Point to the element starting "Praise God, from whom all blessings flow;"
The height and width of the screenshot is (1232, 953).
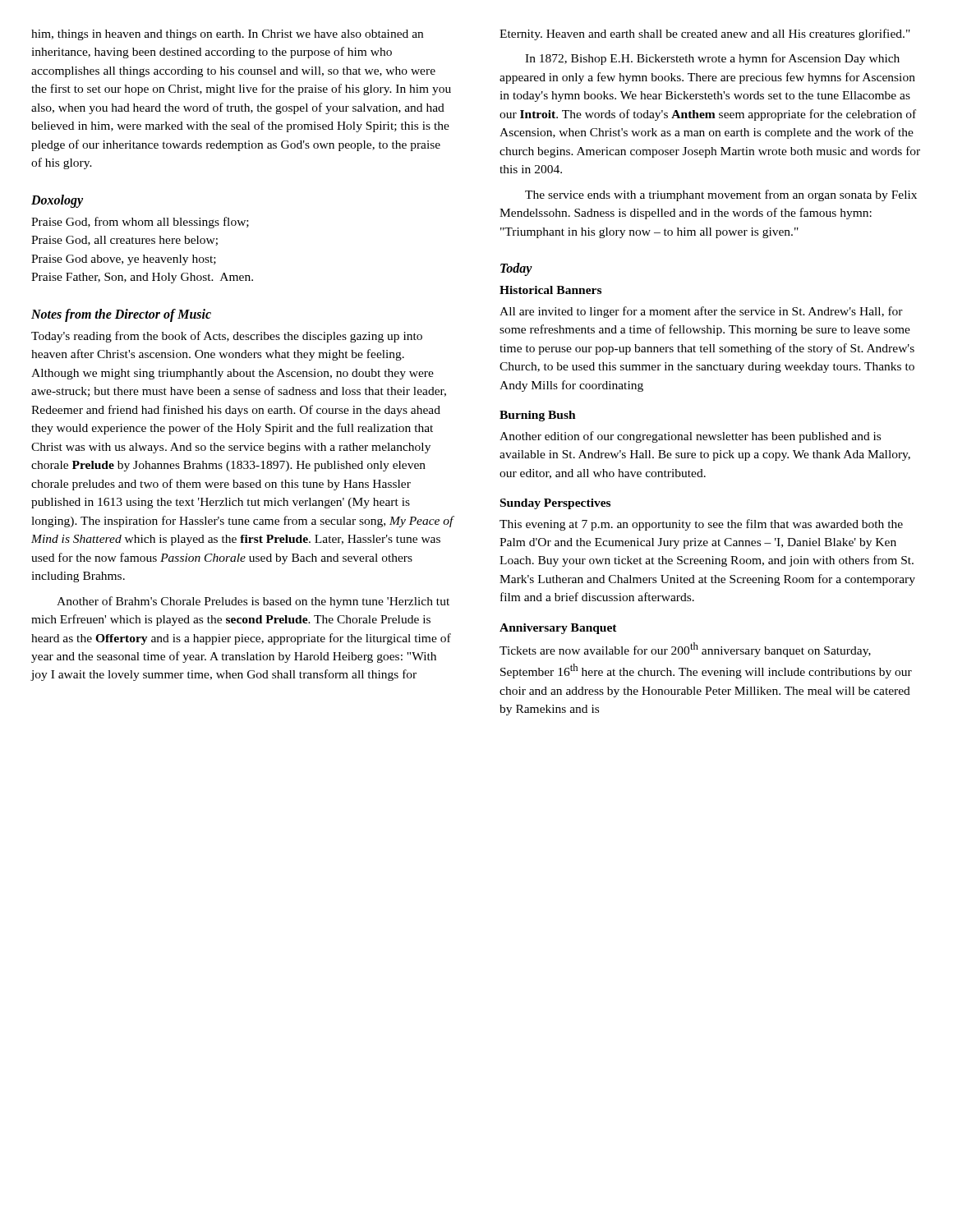tap(242, 222)
